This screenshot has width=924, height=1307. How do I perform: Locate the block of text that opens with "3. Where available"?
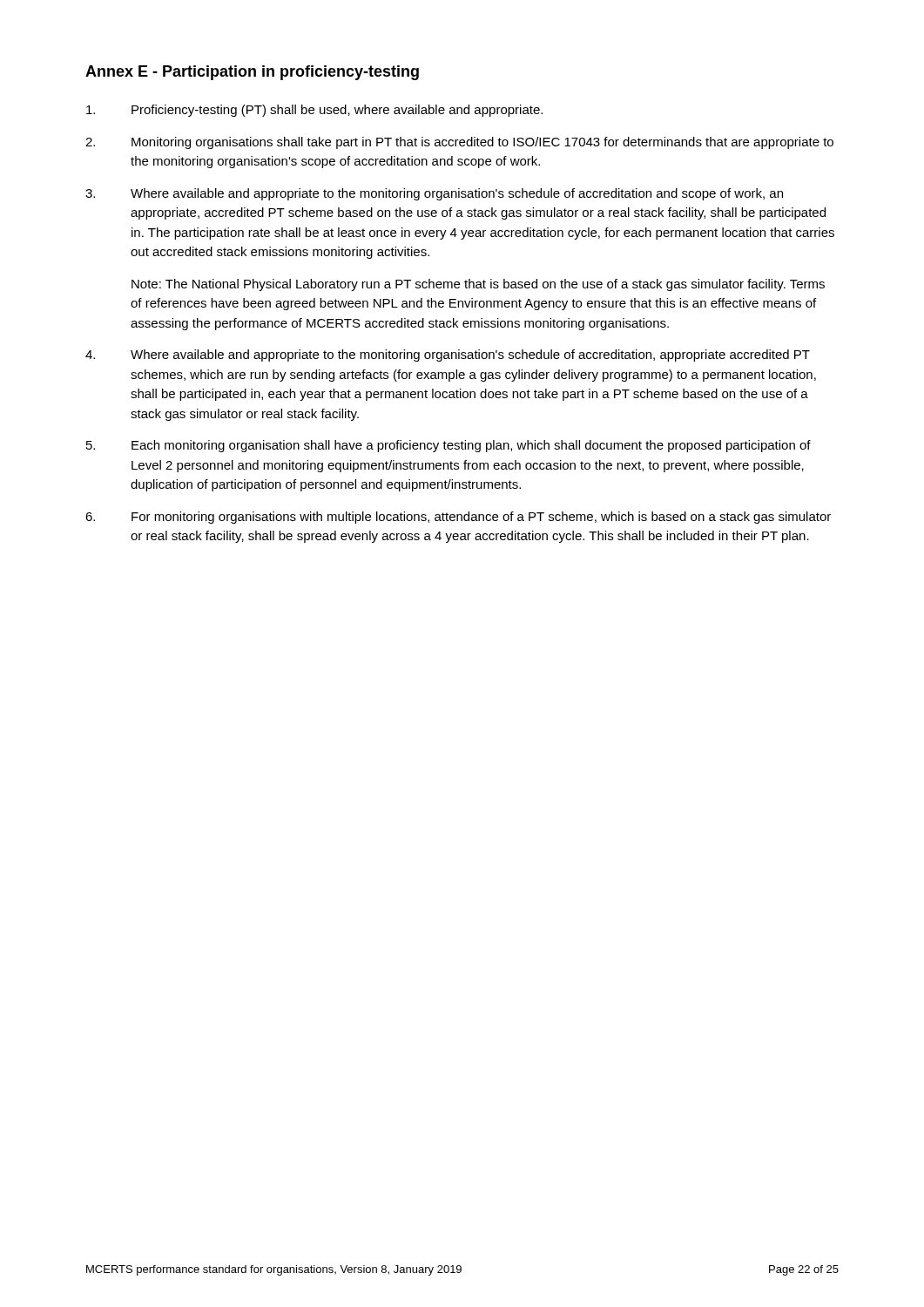point(462,223)
